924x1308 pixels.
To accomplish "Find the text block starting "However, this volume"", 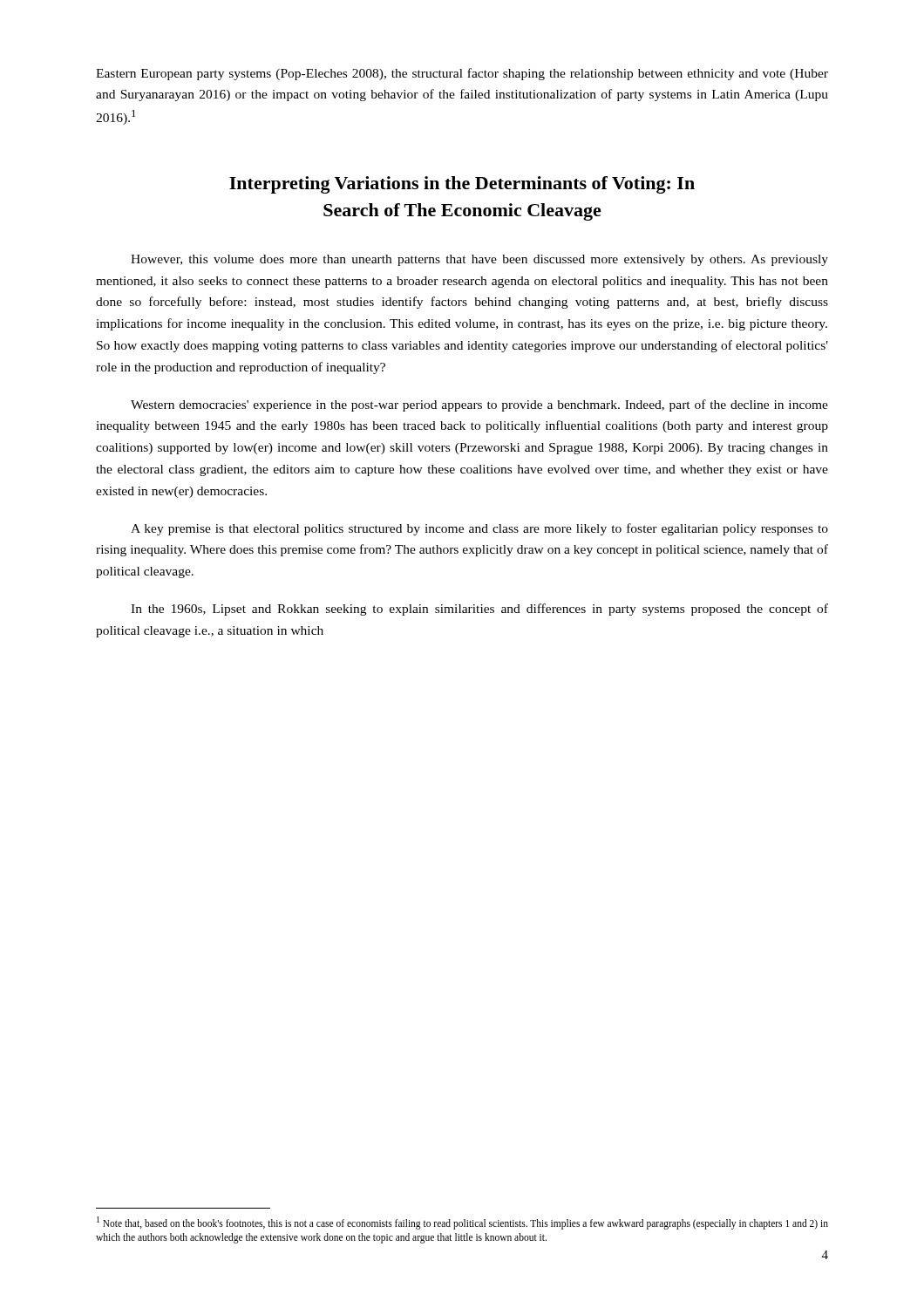I will 462,312.
